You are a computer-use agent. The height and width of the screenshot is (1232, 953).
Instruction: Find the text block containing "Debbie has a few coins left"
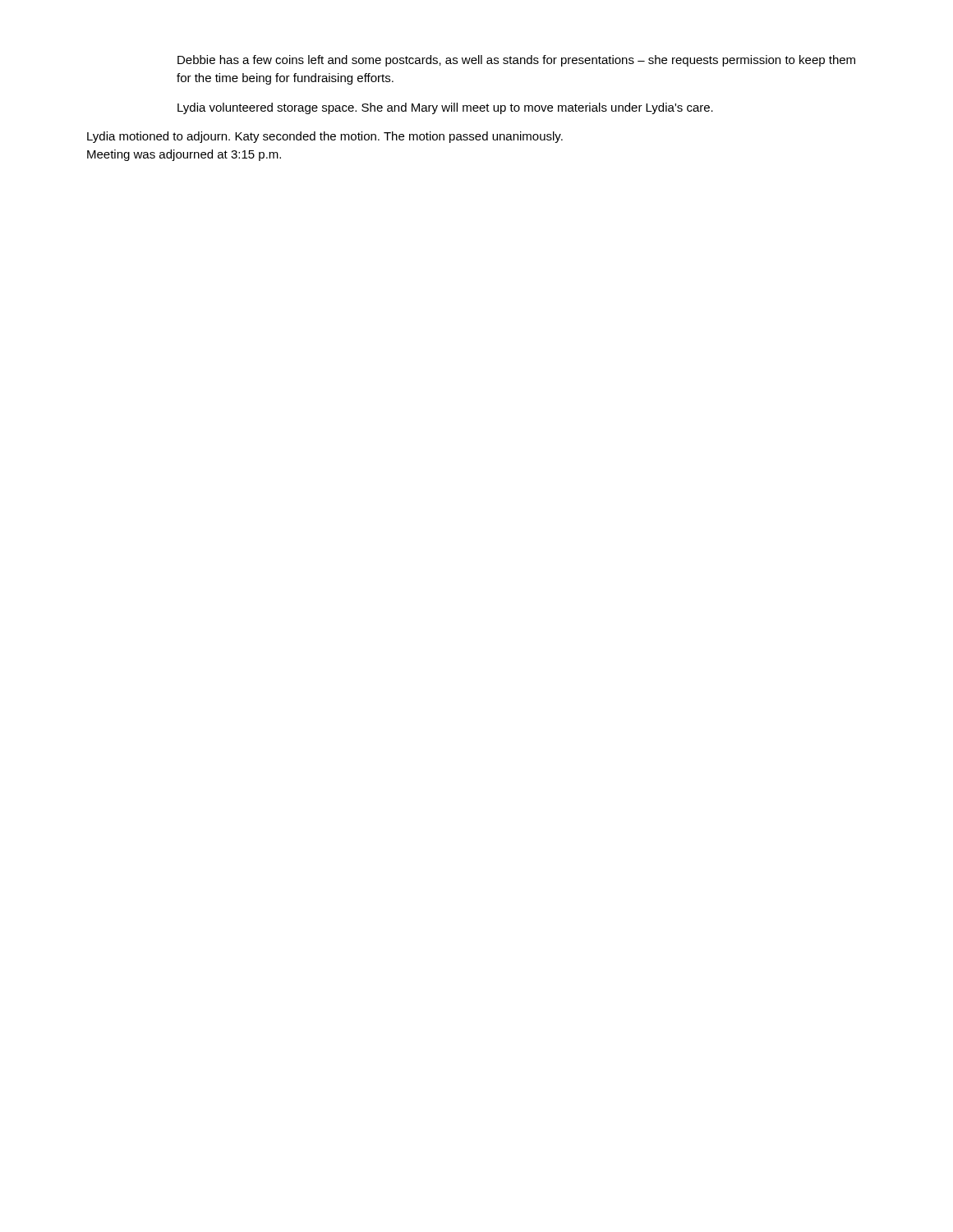516,68
